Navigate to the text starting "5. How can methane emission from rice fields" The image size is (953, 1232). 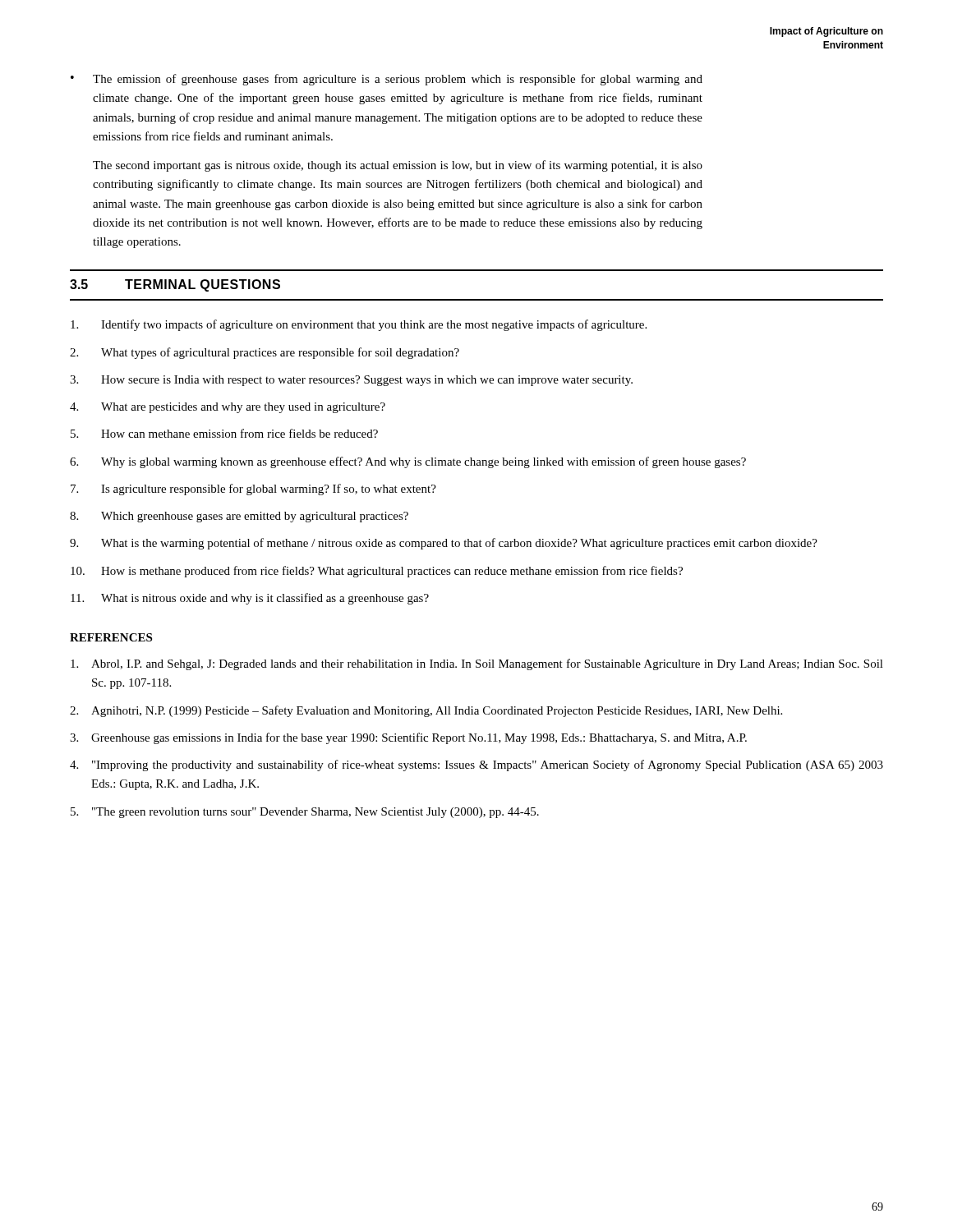pyautogui.click(x=224, y=433)
